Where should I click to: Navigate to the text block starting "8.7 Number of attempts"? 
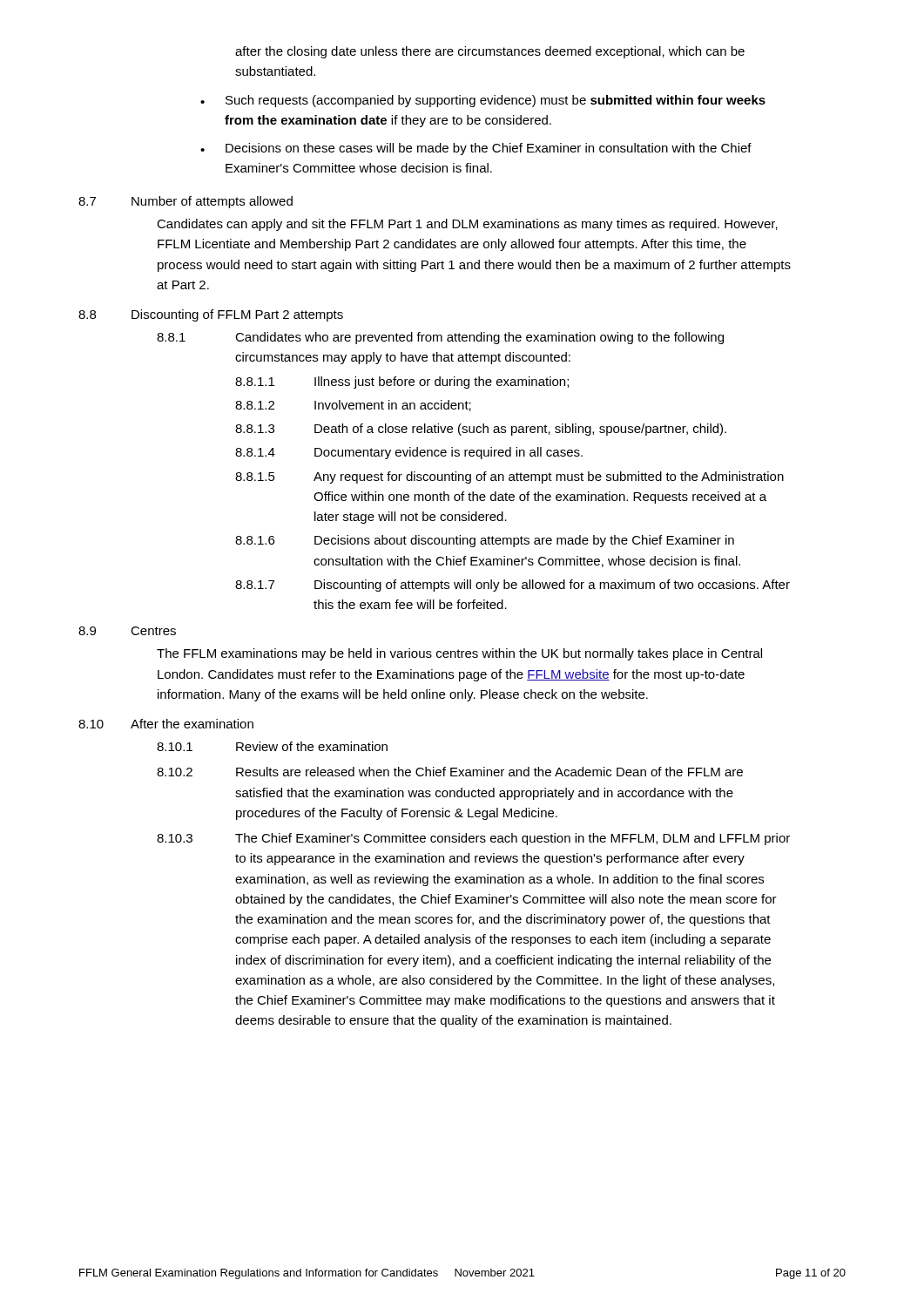[x=186, y=201]
